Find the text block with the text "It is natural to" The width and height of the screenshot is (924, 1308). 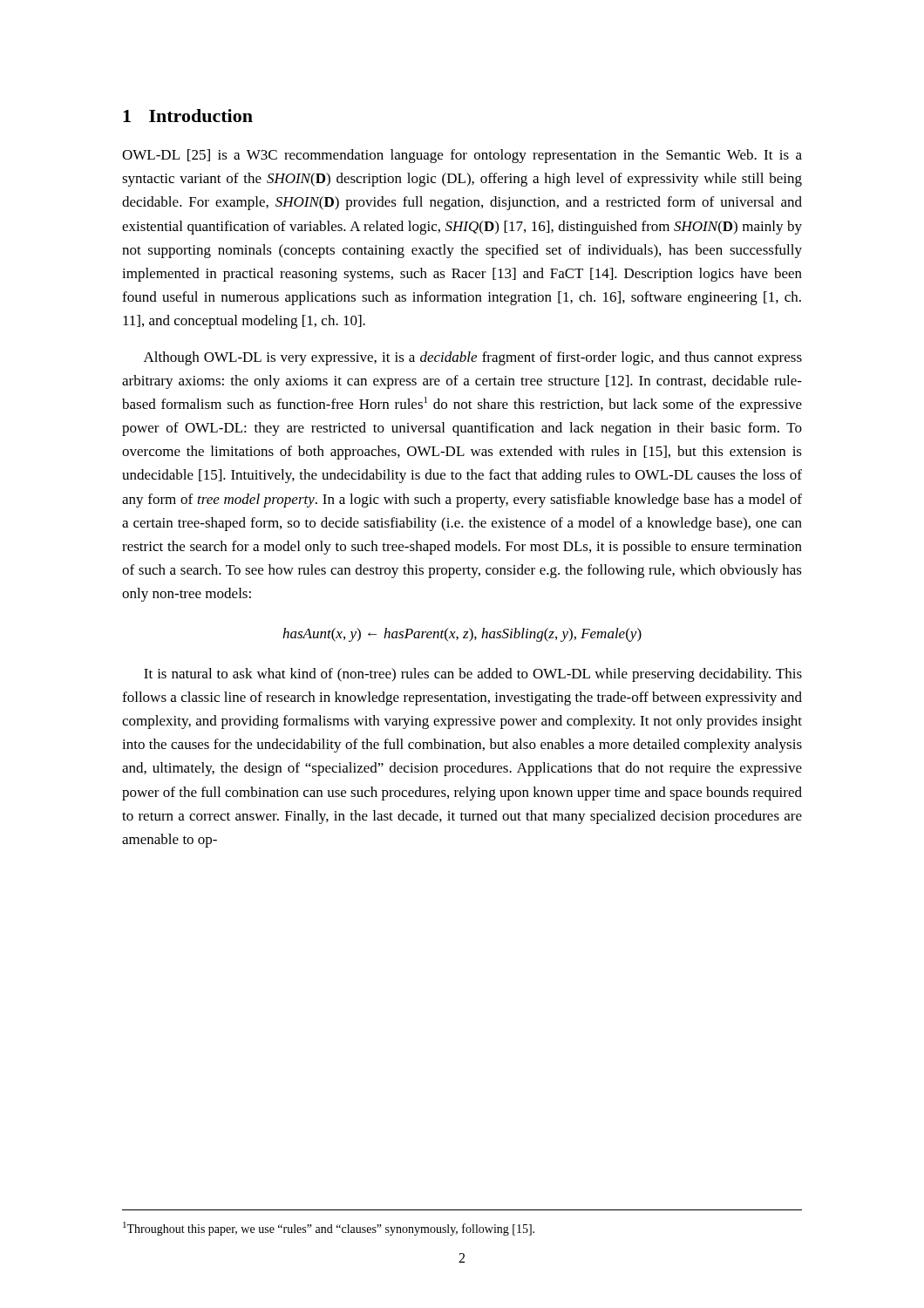point(462,756)
